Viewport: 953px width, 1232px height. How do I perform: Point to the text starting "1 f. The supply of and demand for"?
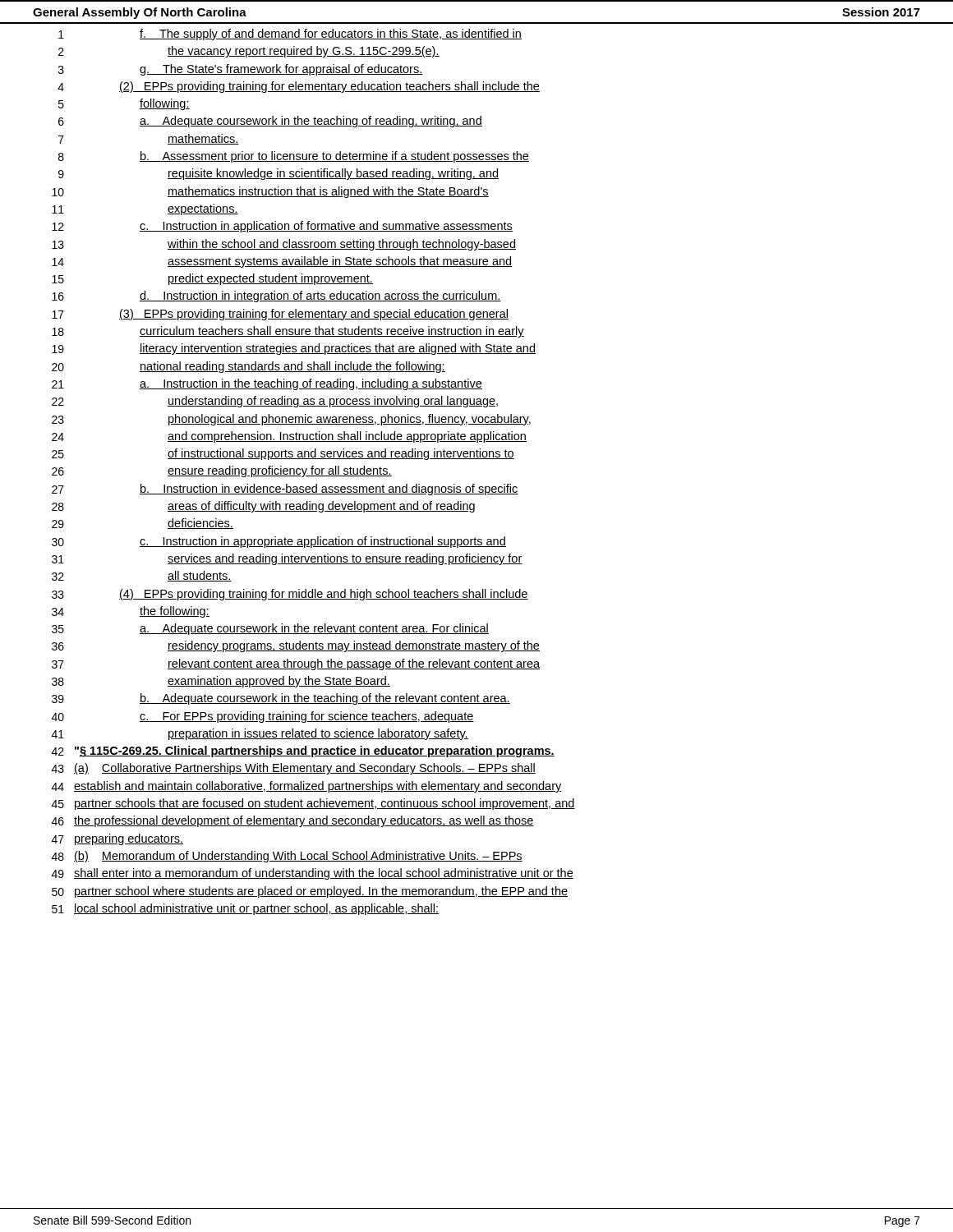(x=476, y=34)
